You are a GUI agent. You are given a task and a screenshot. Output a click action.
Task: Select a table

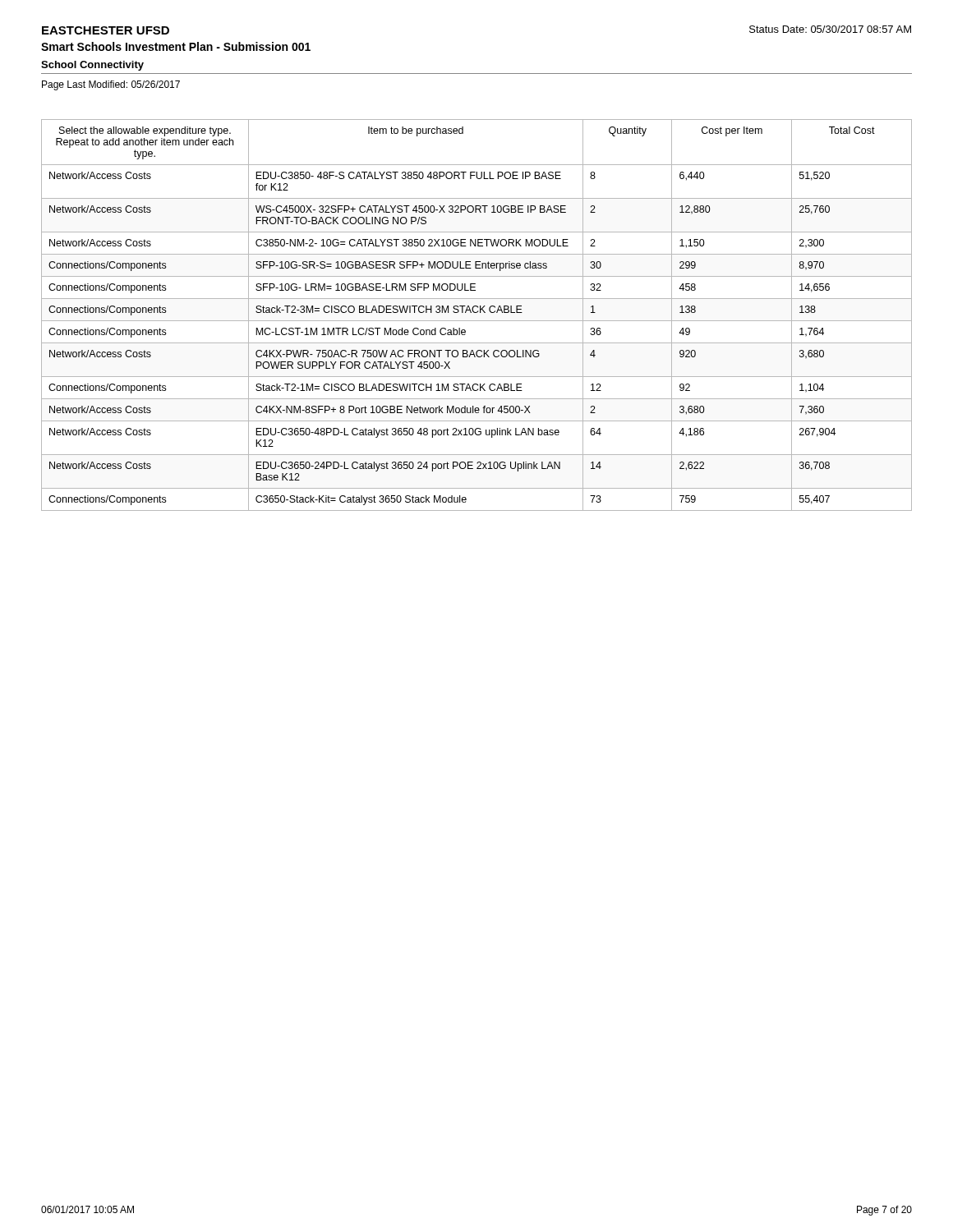476,315
